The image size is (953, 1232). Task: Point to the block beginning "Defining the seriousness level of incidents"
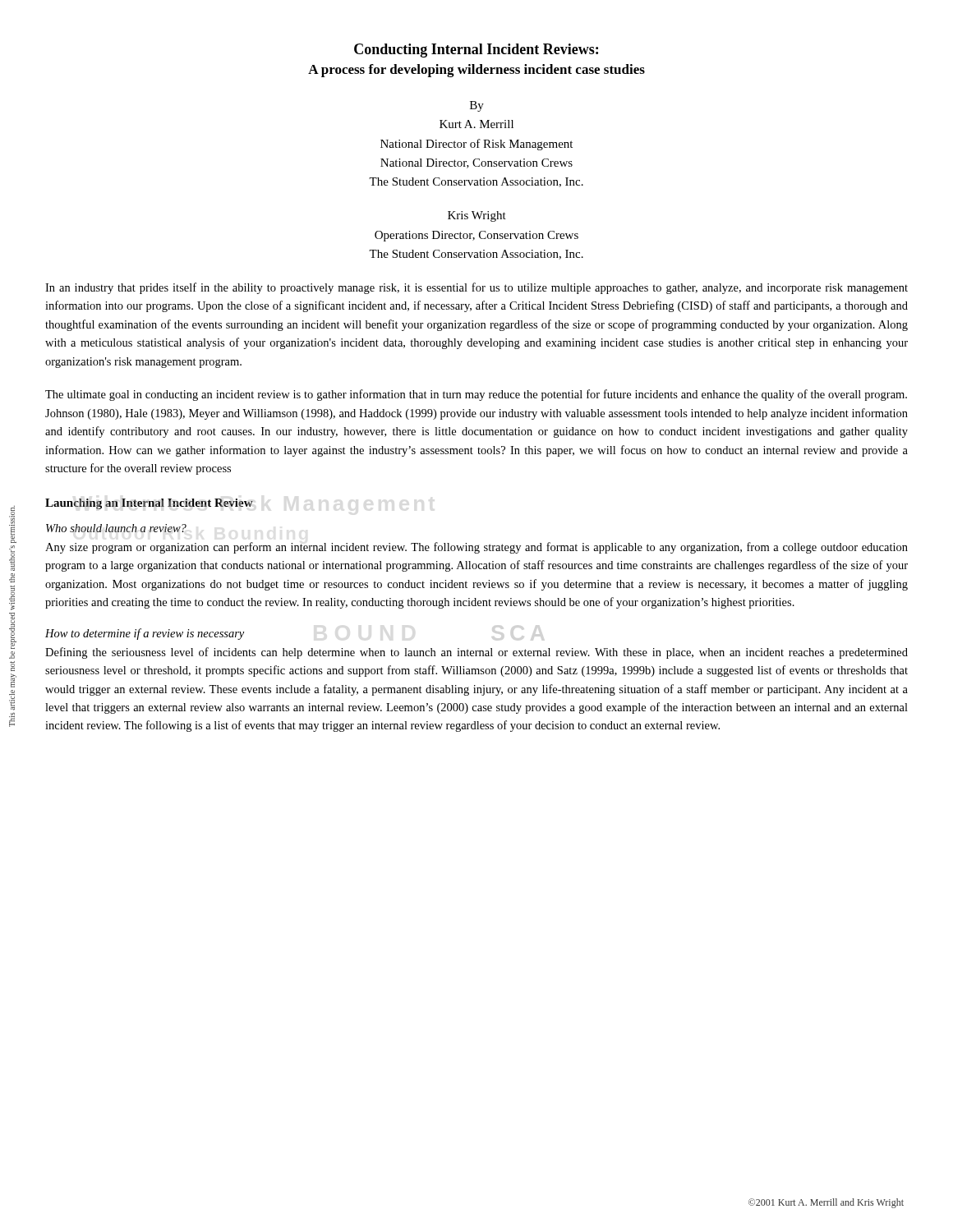(476, 689)
